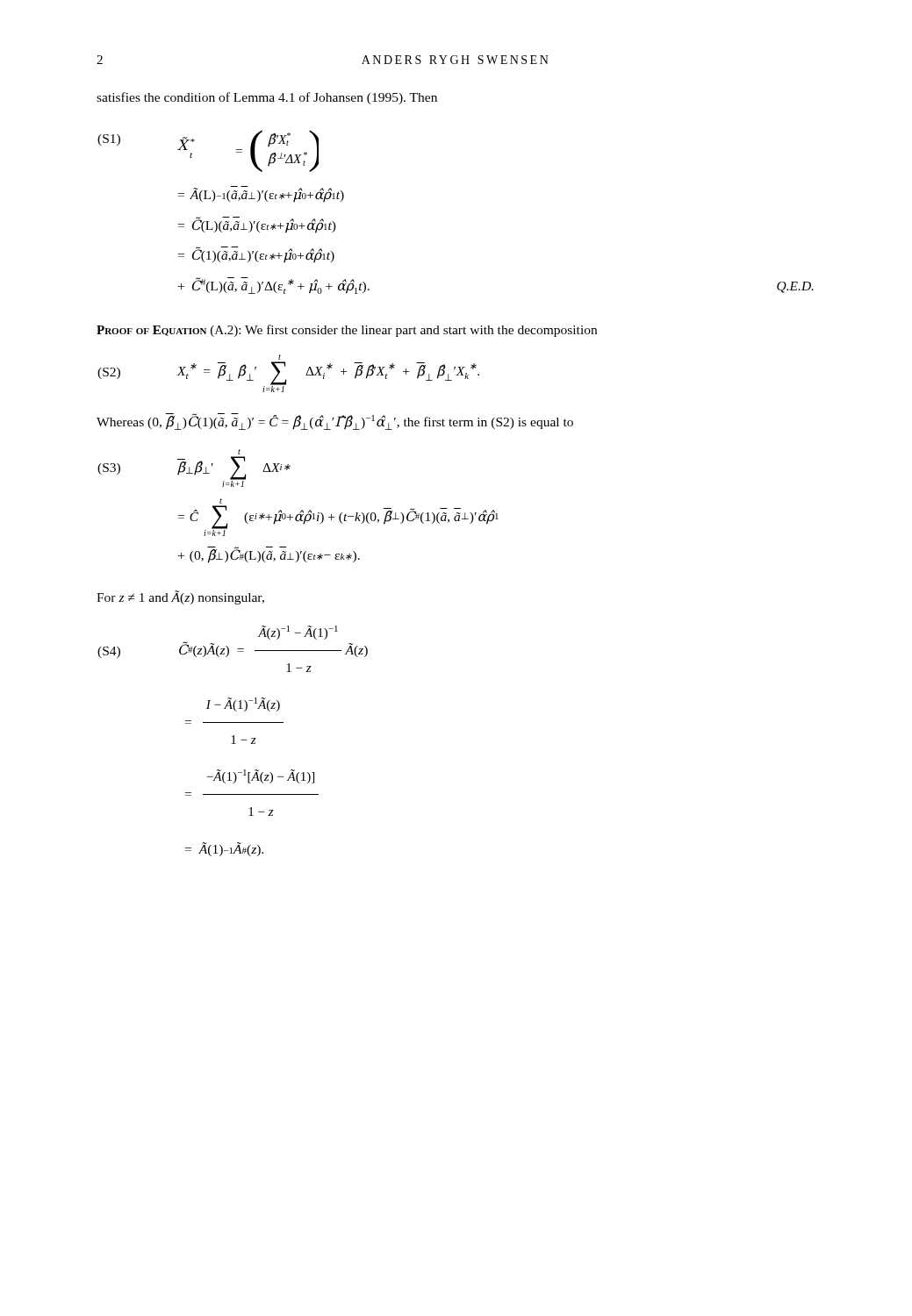912x1316 pixels.
Task: Find the formula that reads "(S4) C̃# (z)Ã(z) = Ã(z)−1 − Ã(1)−1 1"
Action: (298, 633)
